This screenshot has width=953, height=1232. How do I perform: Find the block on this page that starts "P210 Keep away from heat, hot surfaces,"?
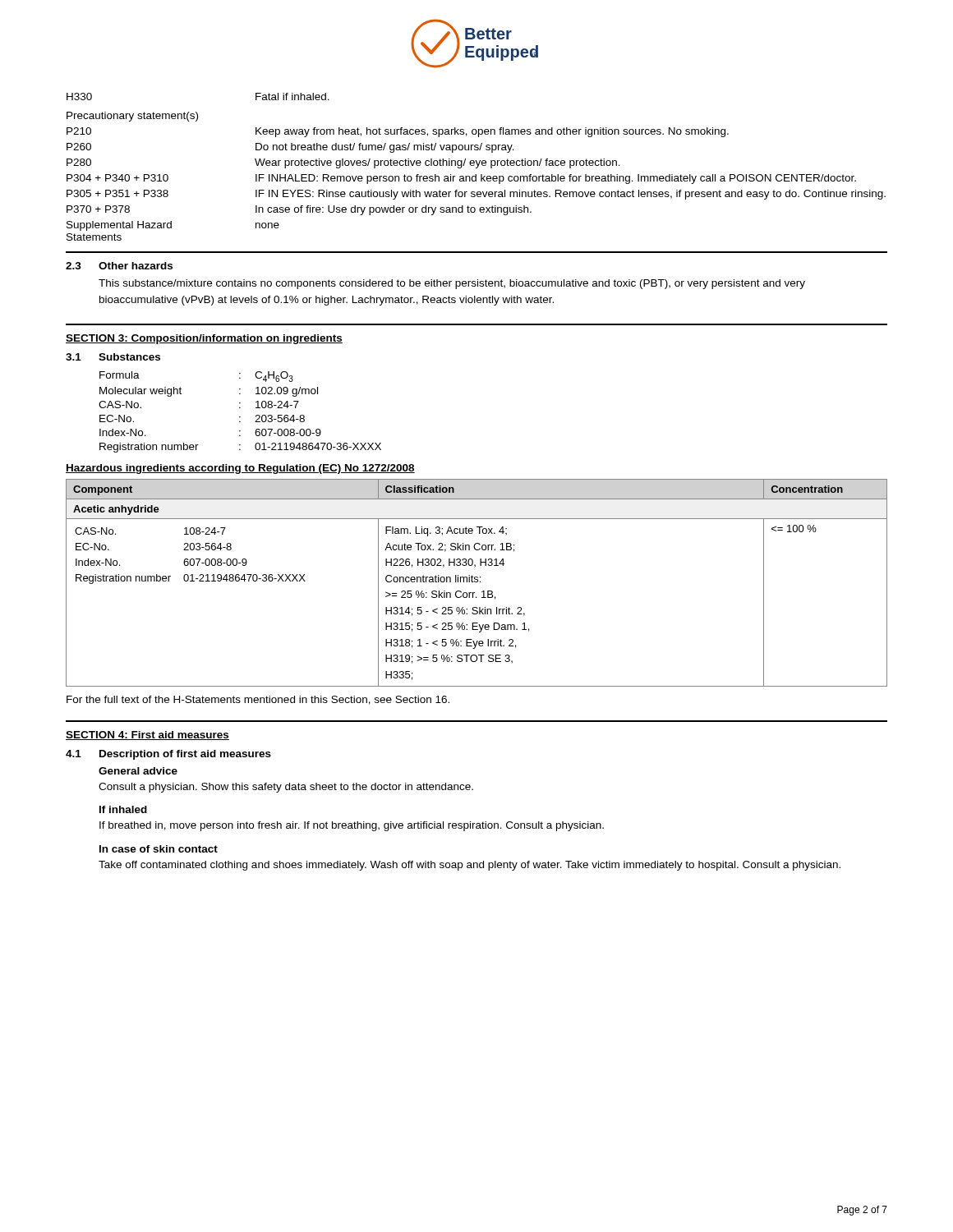point(476,131)
